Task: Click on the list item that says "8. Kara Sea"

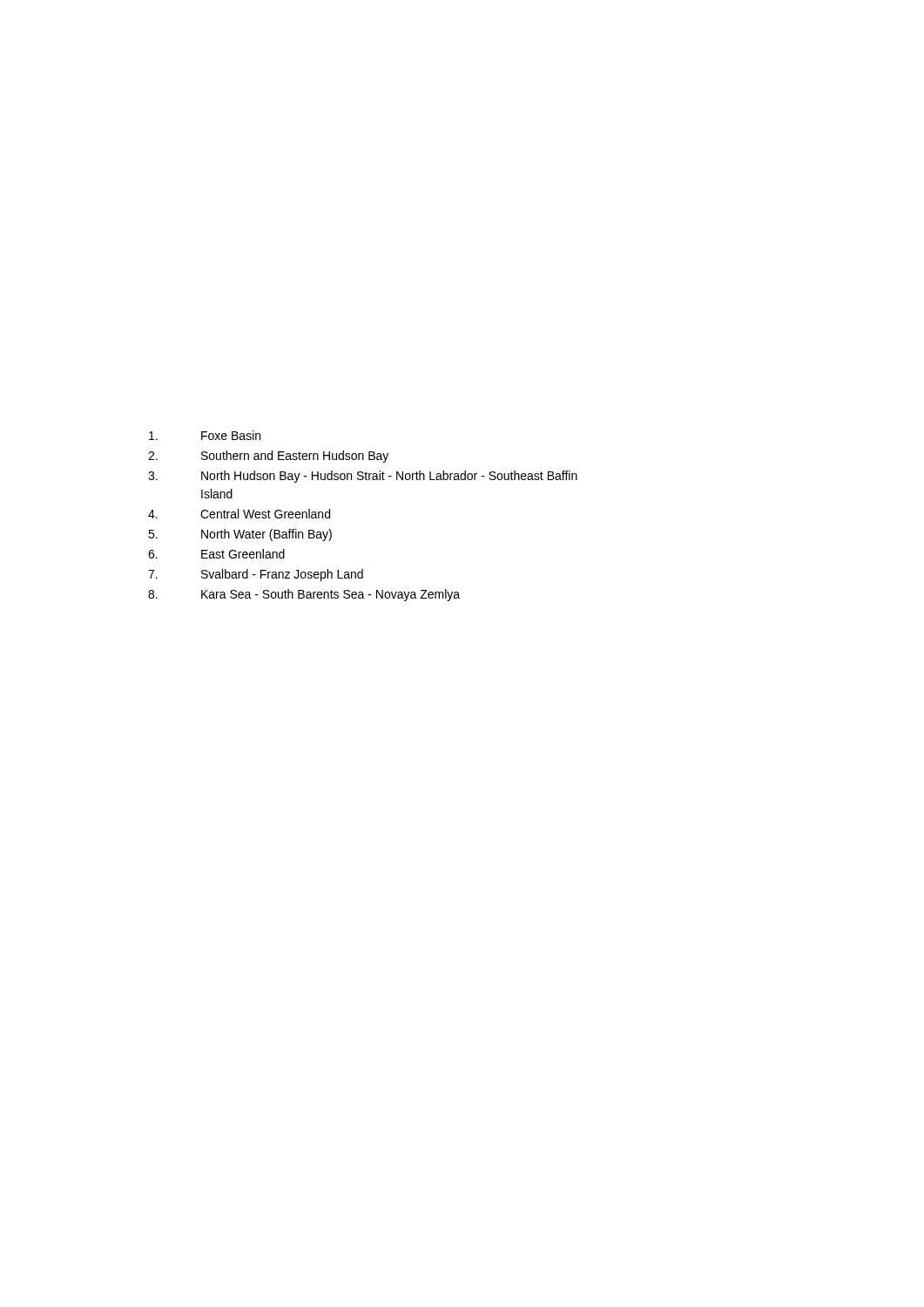Action: click(453, 595)
